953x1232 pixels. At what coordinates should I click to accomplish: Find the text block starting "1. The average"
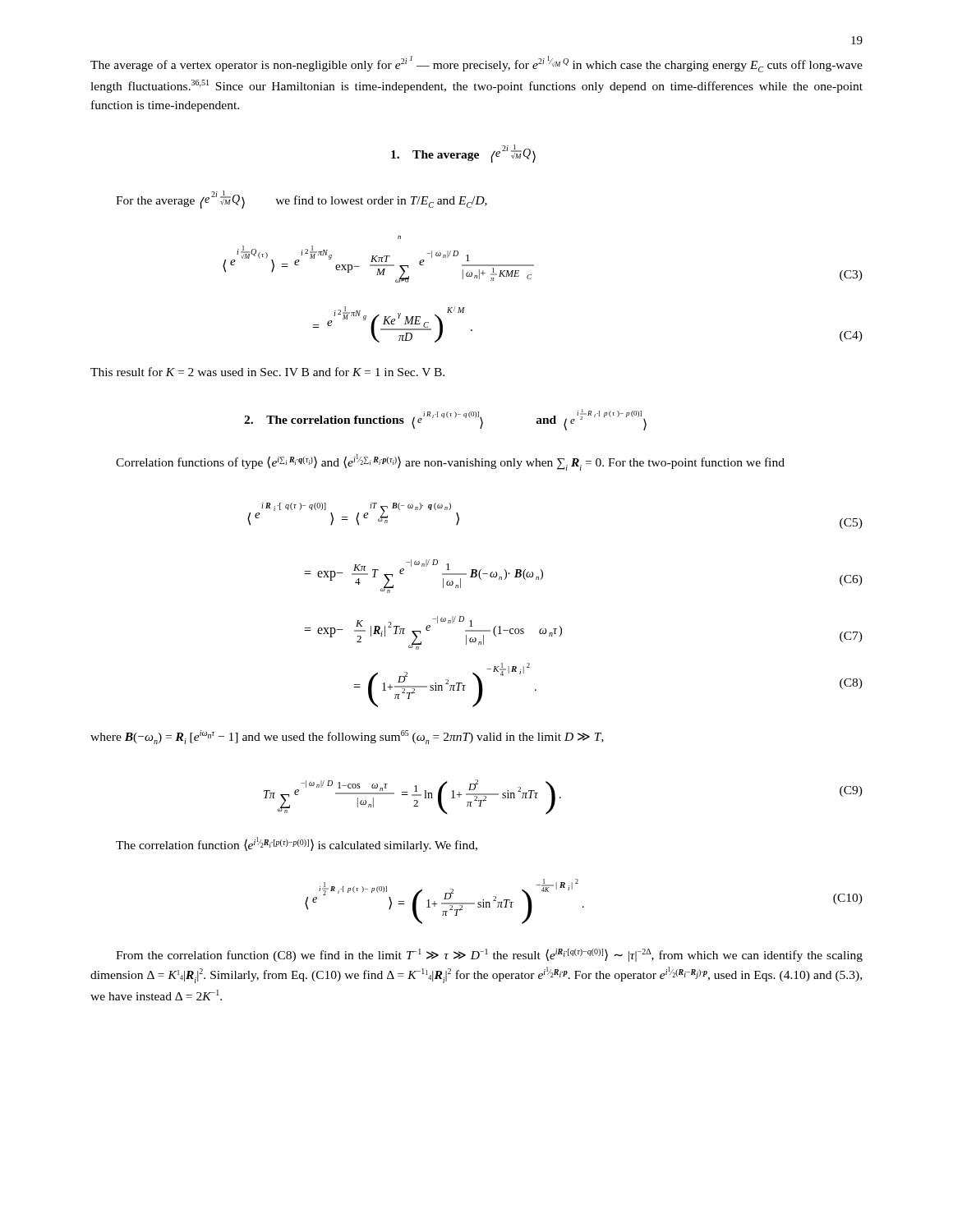coord(476,155)
